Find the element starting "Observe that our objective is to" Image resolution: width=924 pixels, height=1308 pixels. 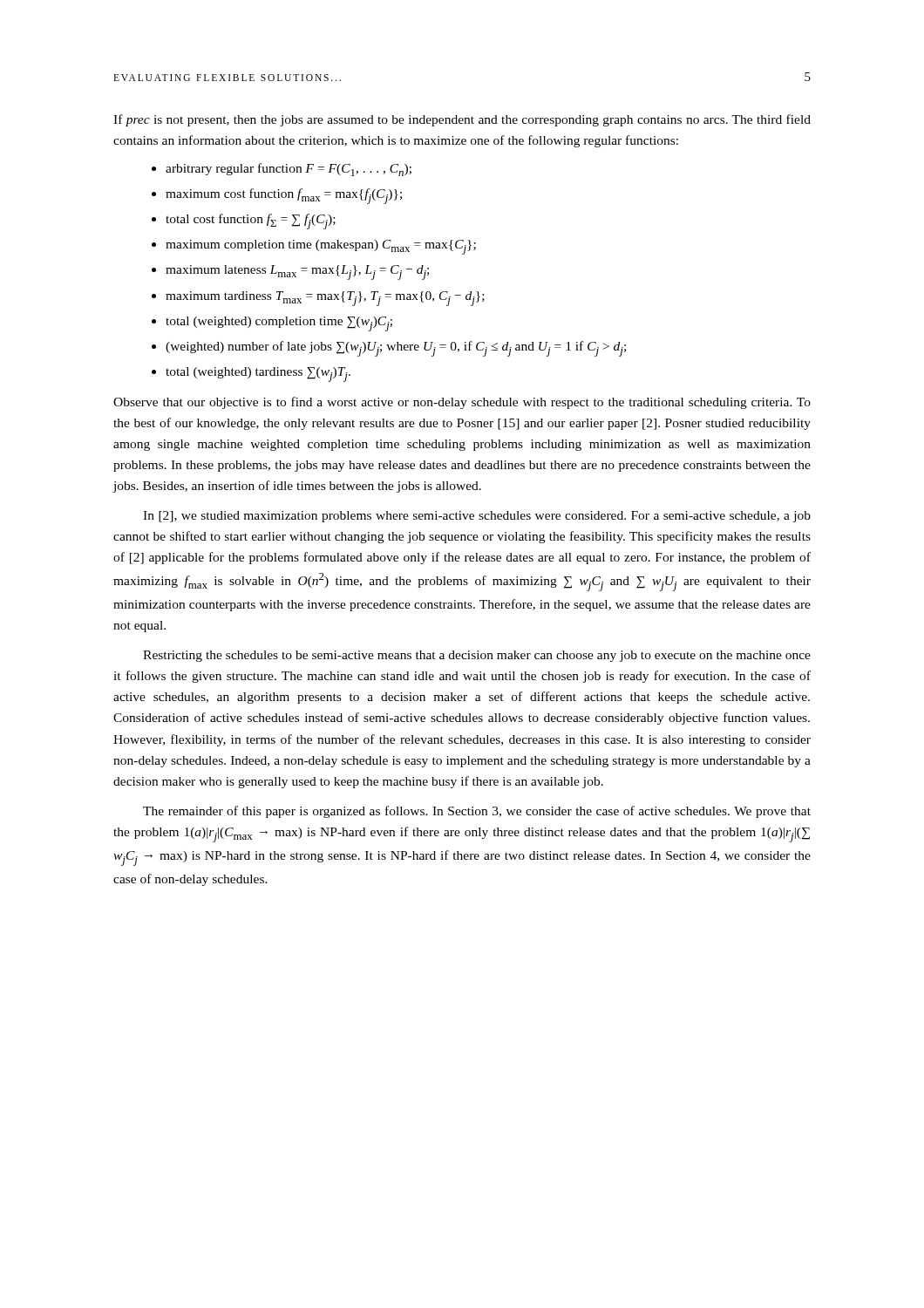click(x=462, y=444)
